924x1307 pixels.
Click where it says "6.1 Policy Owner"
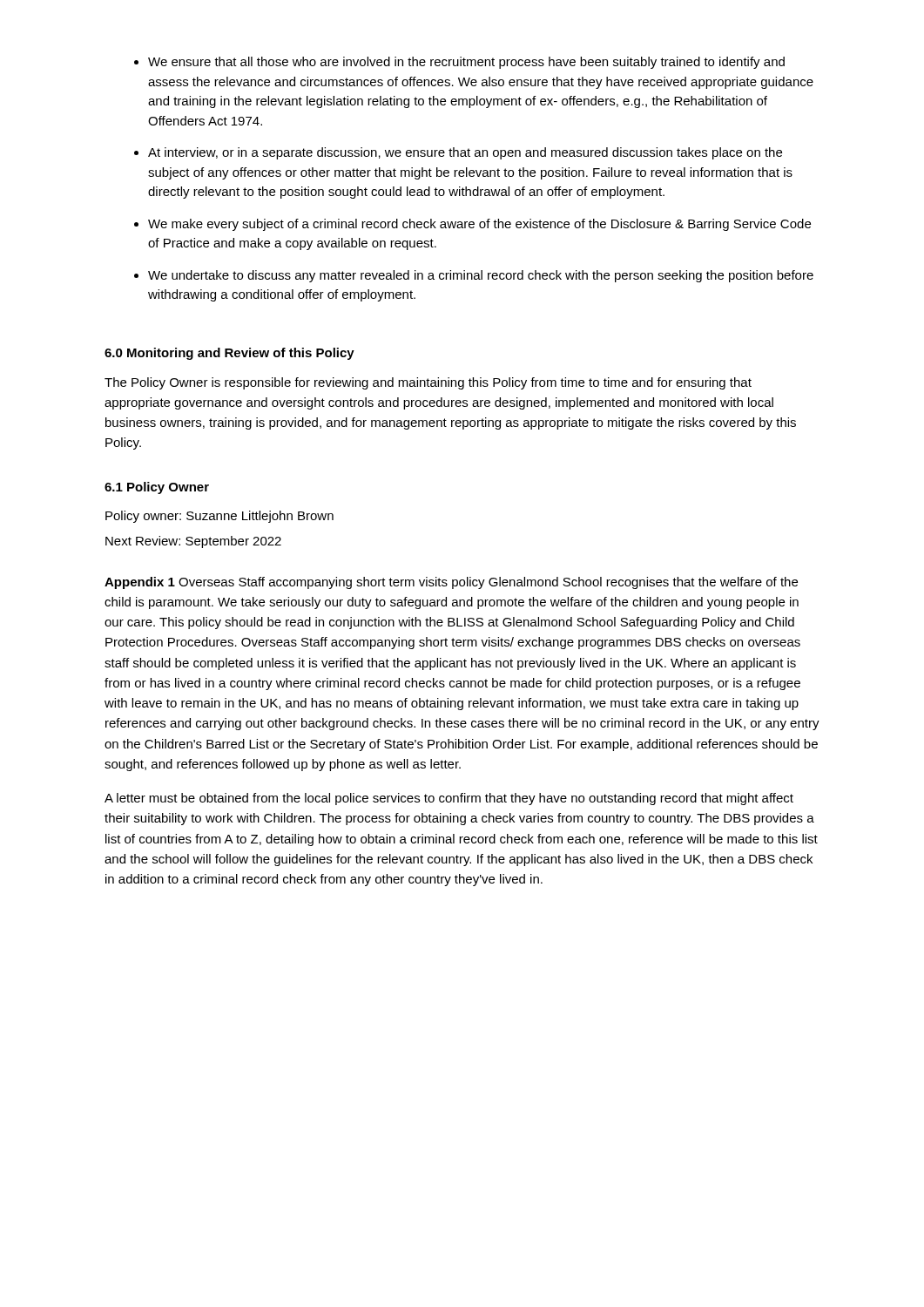coord(157,486)
